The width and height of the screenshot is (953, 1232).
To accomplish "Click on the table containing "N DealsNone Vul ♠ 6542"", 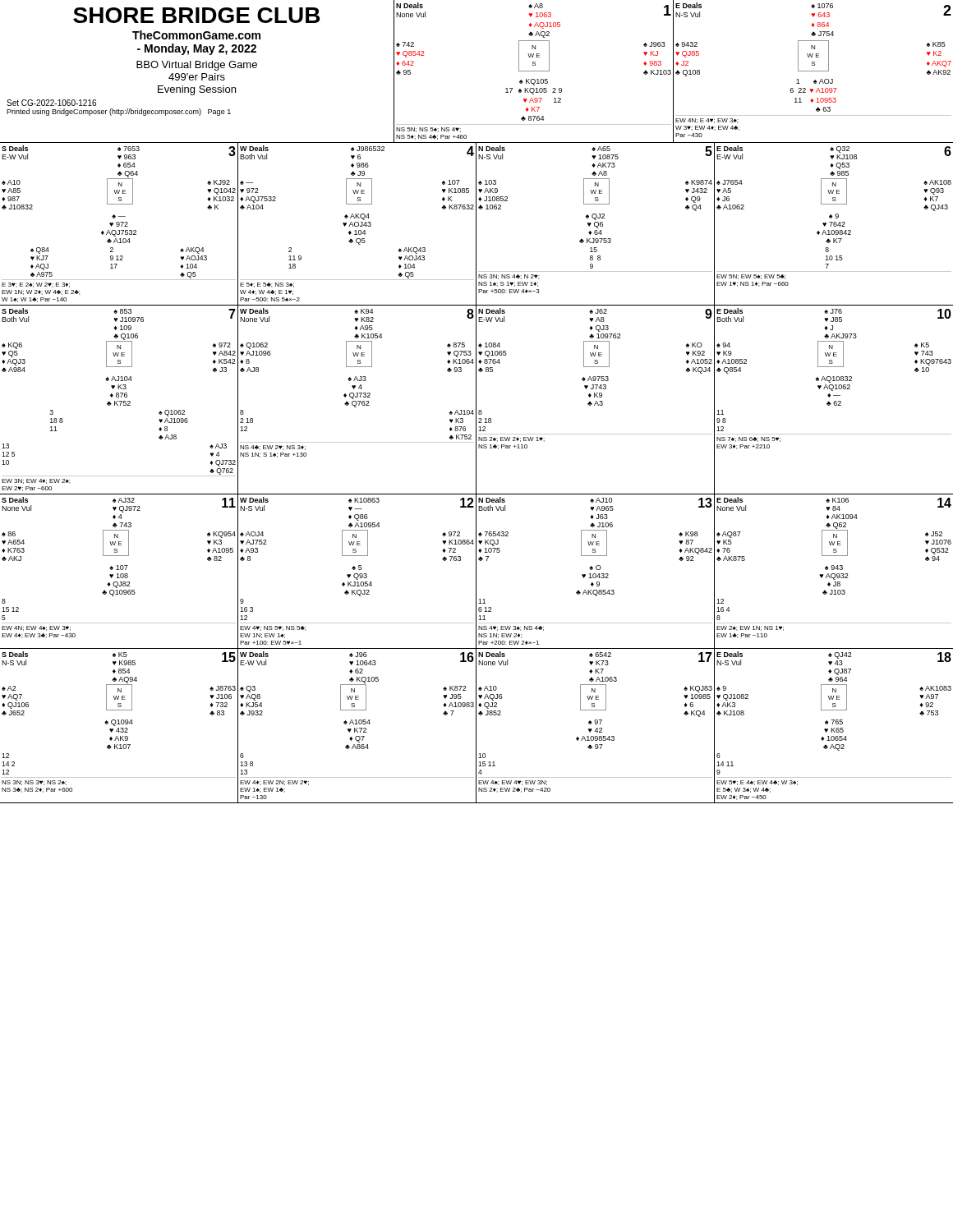I will [596, 726].
